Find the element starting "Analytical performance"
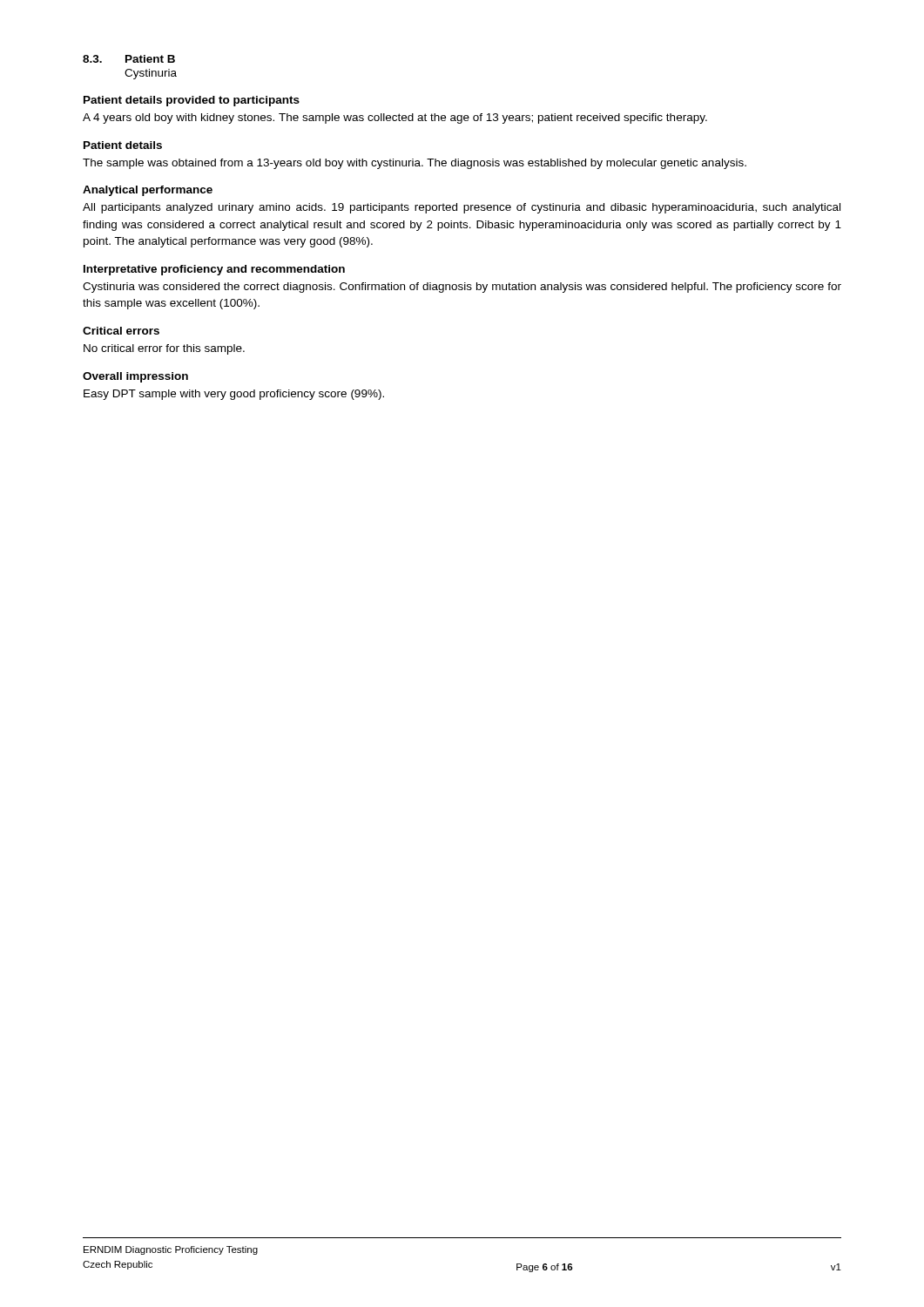The image size is (924, 1307). [x=148, y=190]
